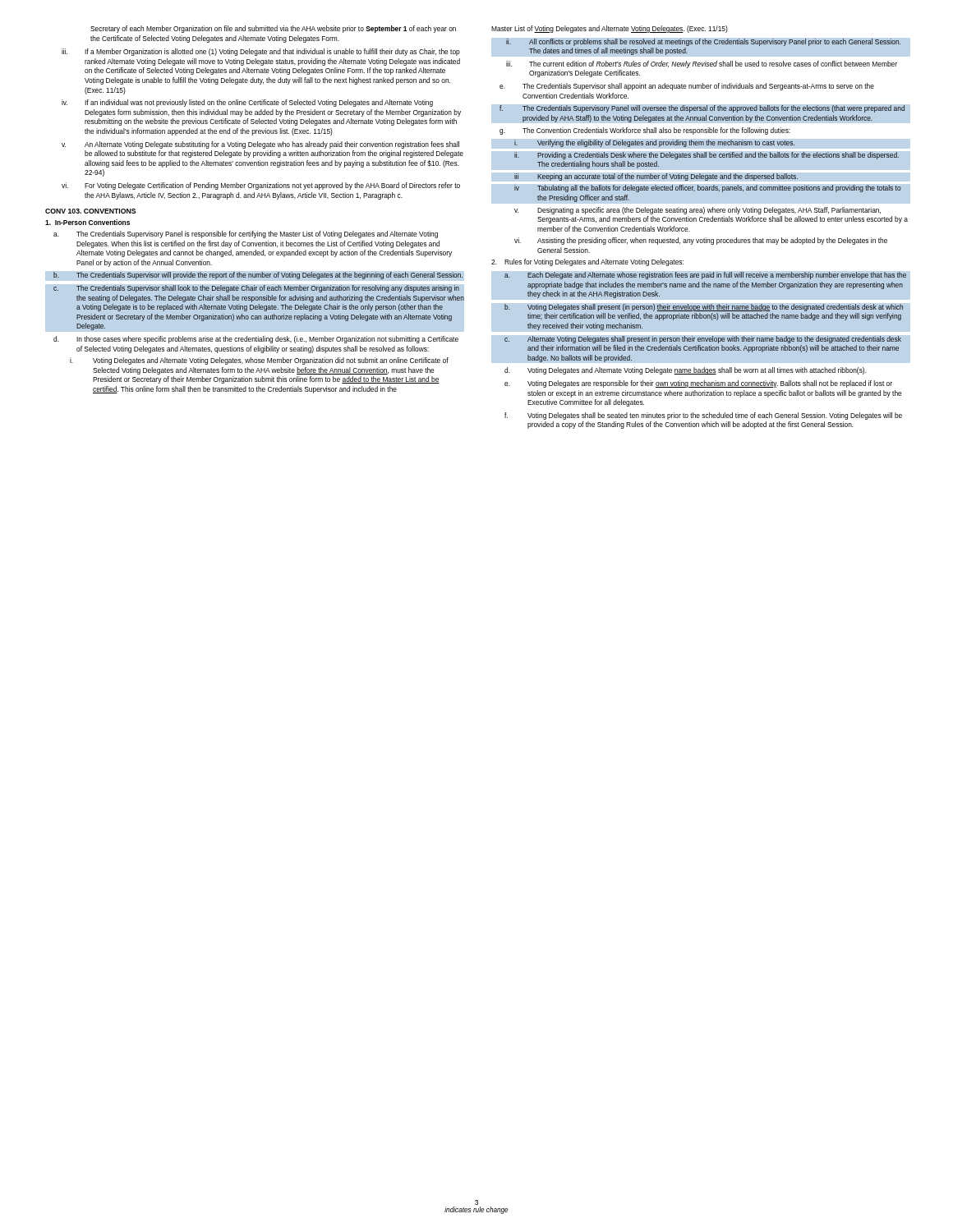
Task: Where is the passage that starts "Secretary of each Member Organization on file and"?
Action: pyautogui.click(x=273, y=34)
